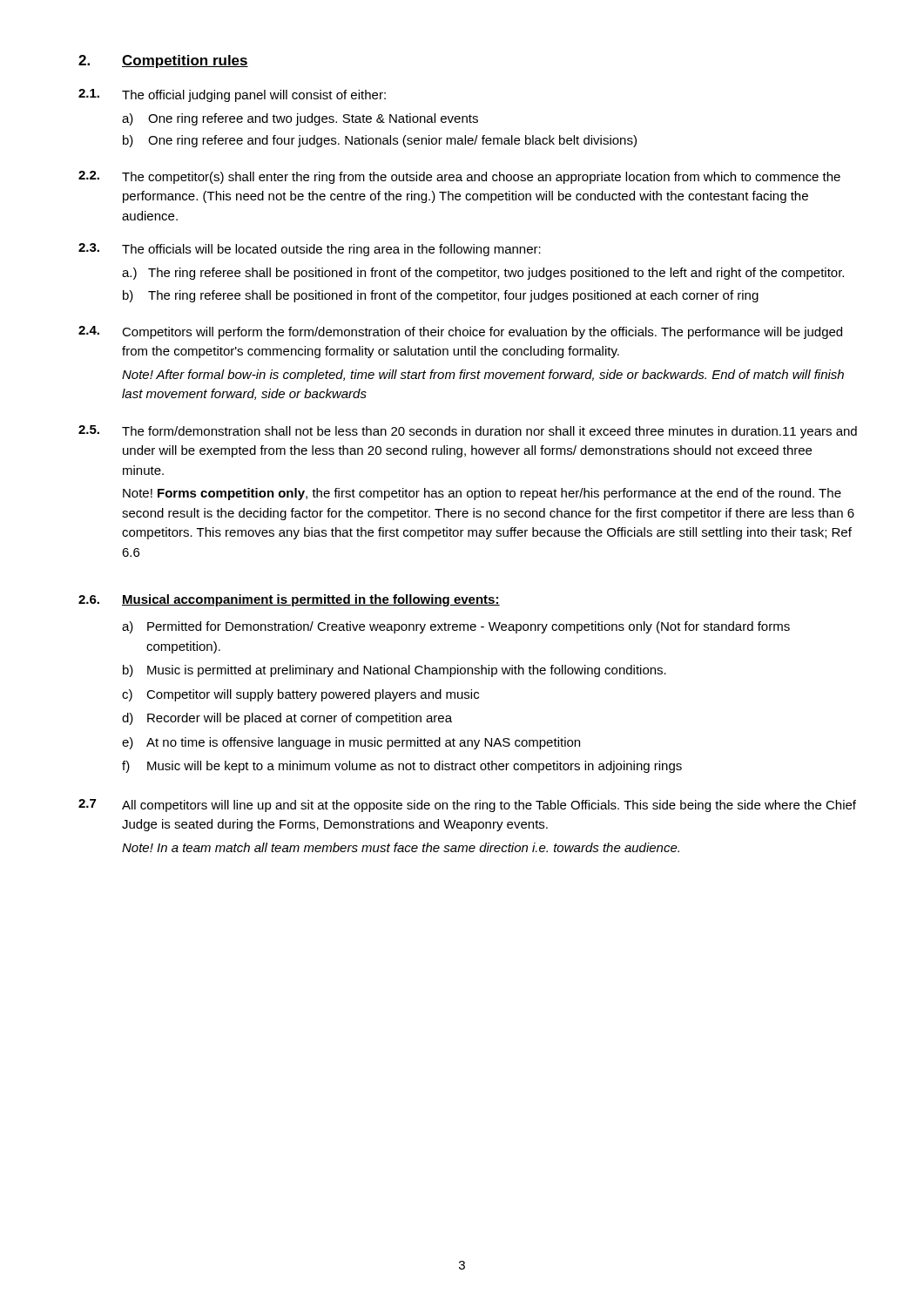Click on the passage starting "2.3. The officials"
924x1307 pixels.
coord(469,274)
